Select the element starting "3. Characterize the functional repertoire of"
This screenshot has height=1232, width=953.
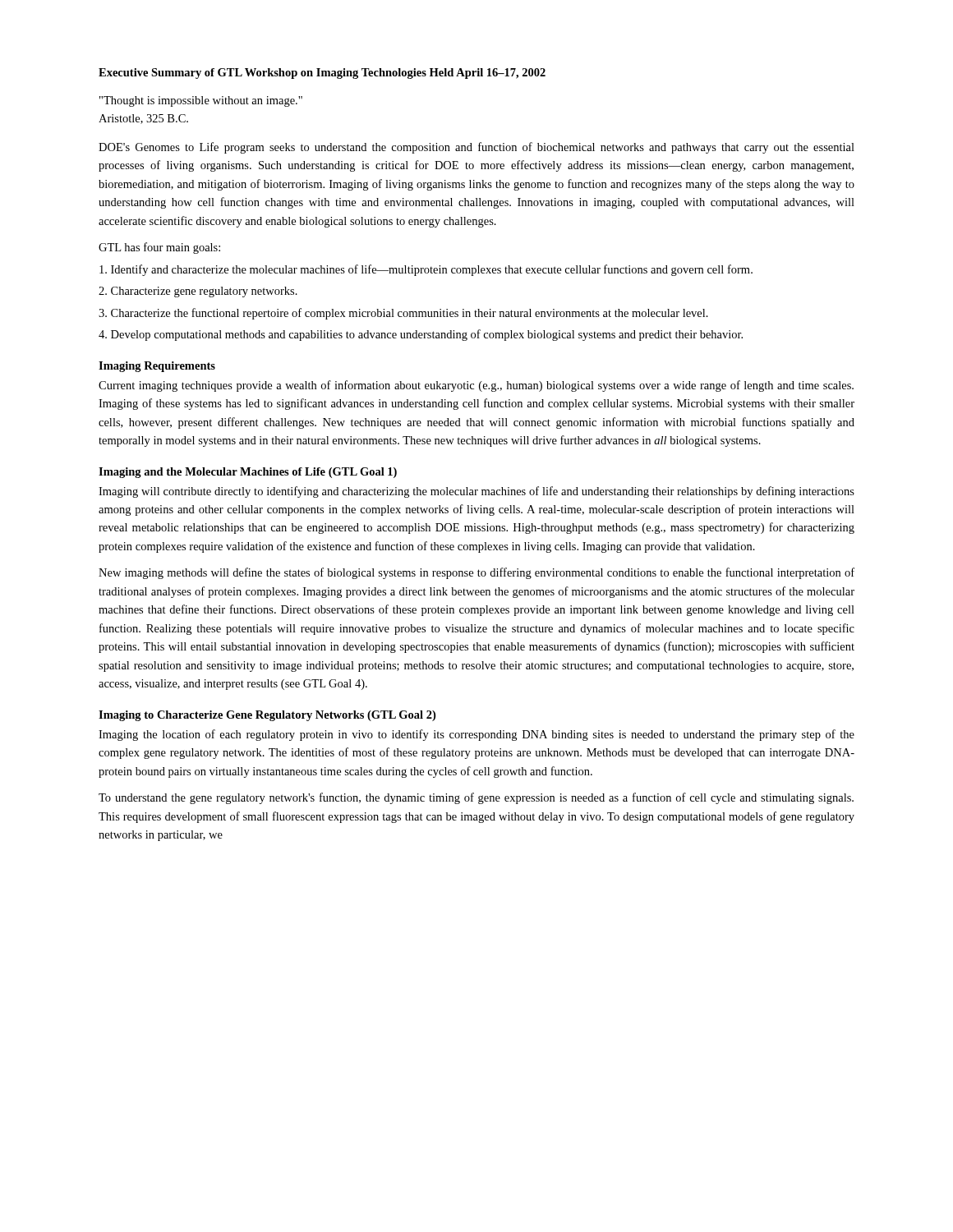tap(404, 313)
